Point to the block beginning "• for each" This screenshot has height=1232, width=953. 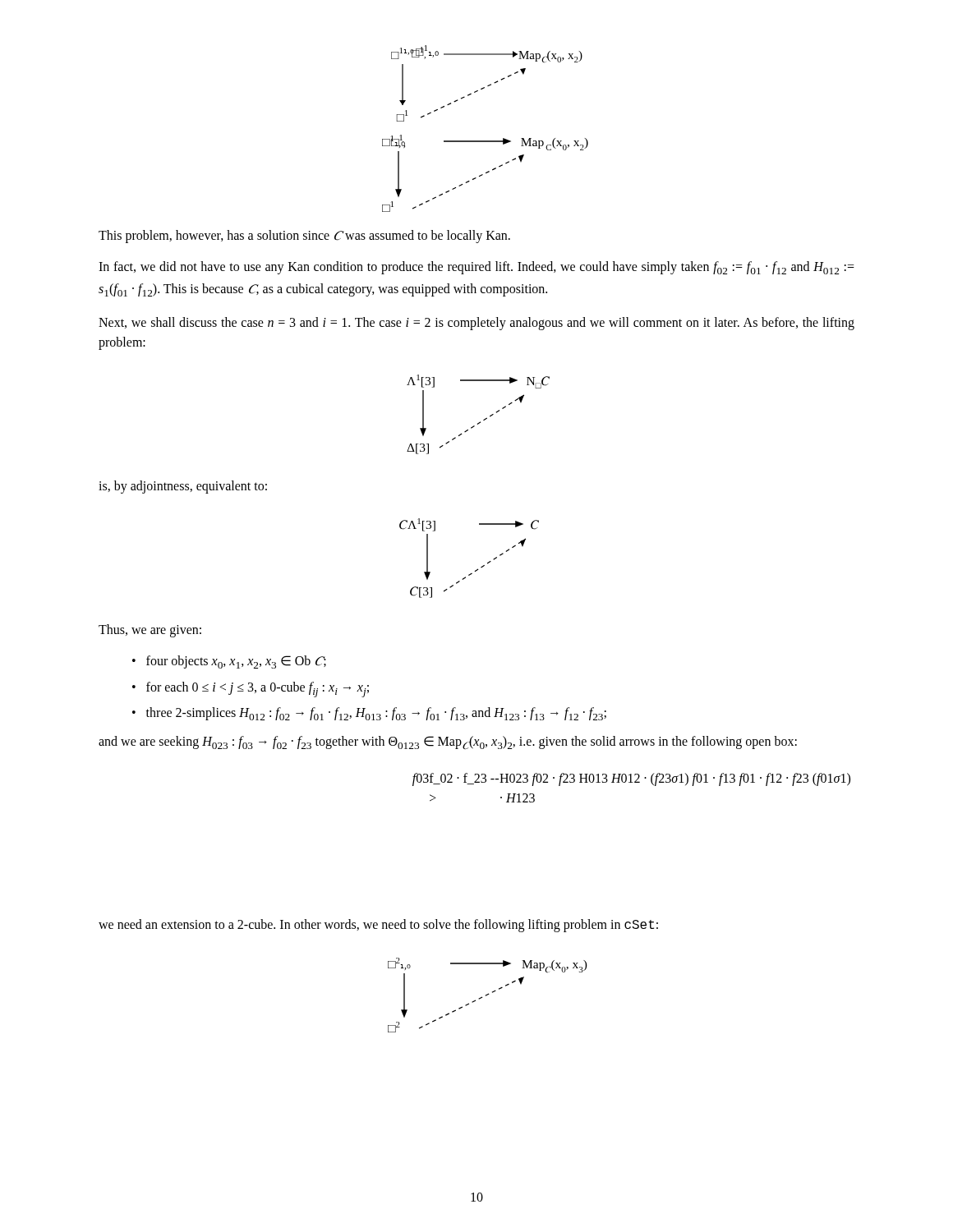[251, 688]
